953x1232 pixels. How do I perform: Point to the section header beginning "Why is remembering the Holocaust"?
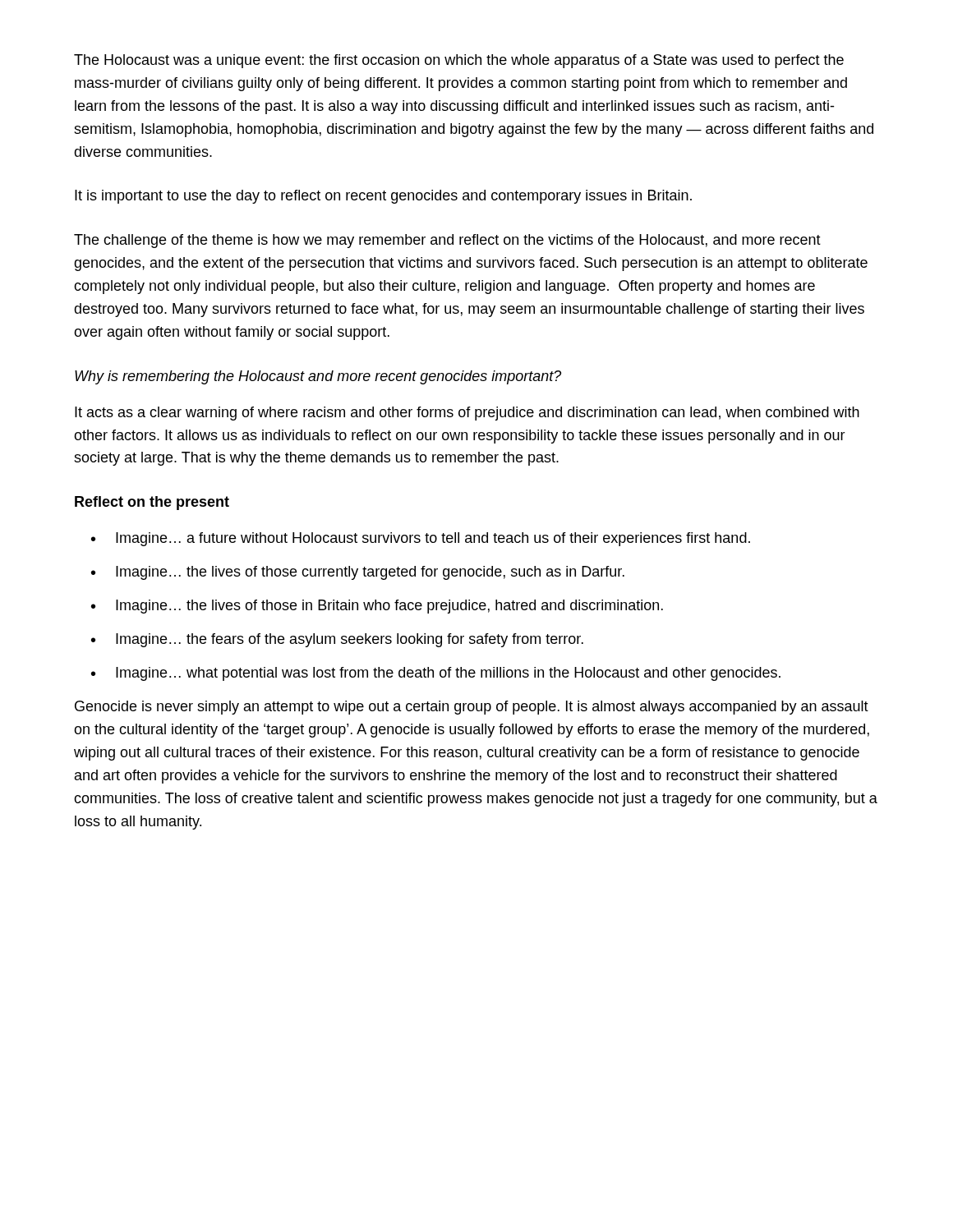tap(318, 376)
